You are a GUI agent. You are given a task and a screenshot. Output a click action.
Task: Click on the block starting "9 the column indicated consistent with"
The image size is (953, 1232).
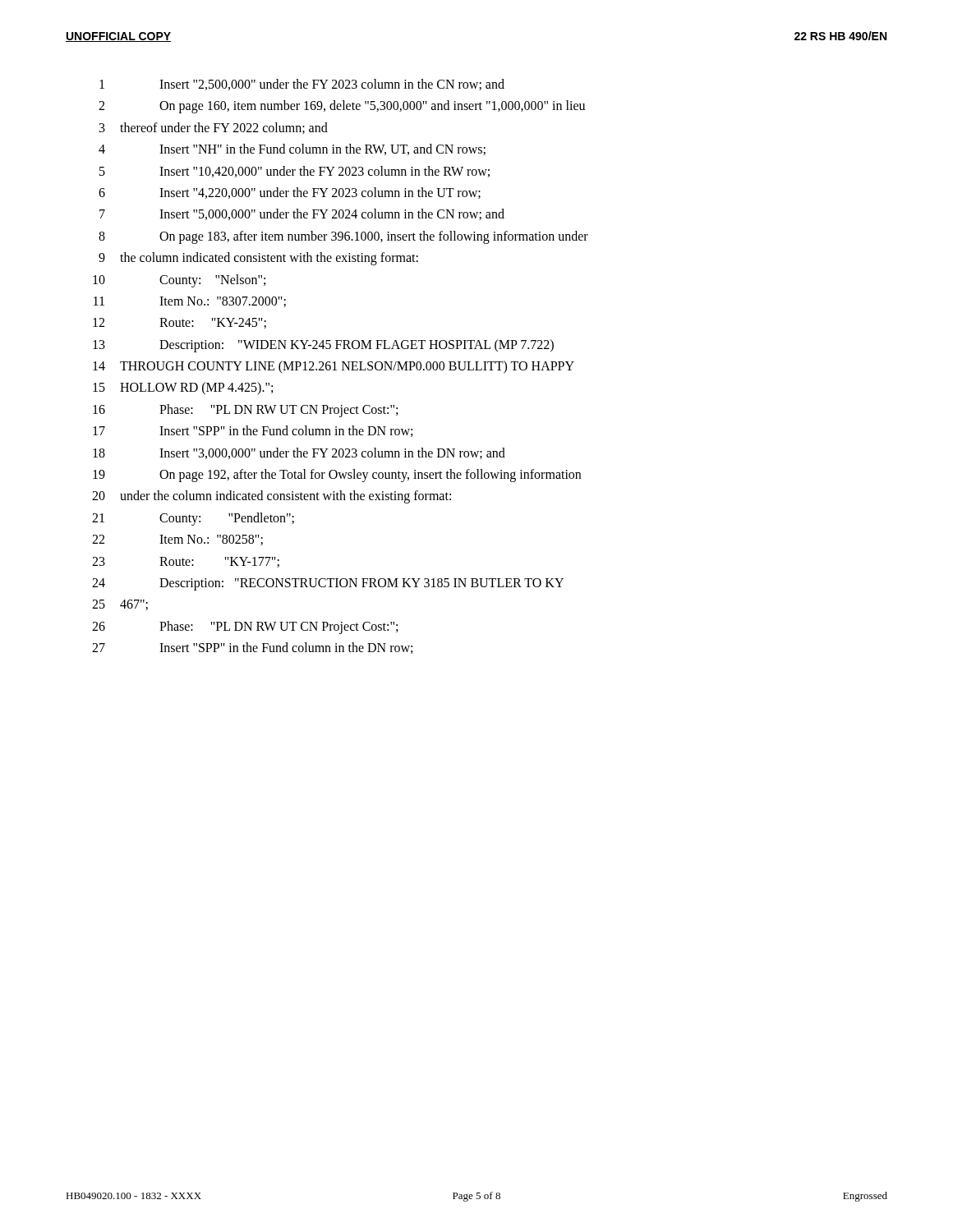[258, 259]
